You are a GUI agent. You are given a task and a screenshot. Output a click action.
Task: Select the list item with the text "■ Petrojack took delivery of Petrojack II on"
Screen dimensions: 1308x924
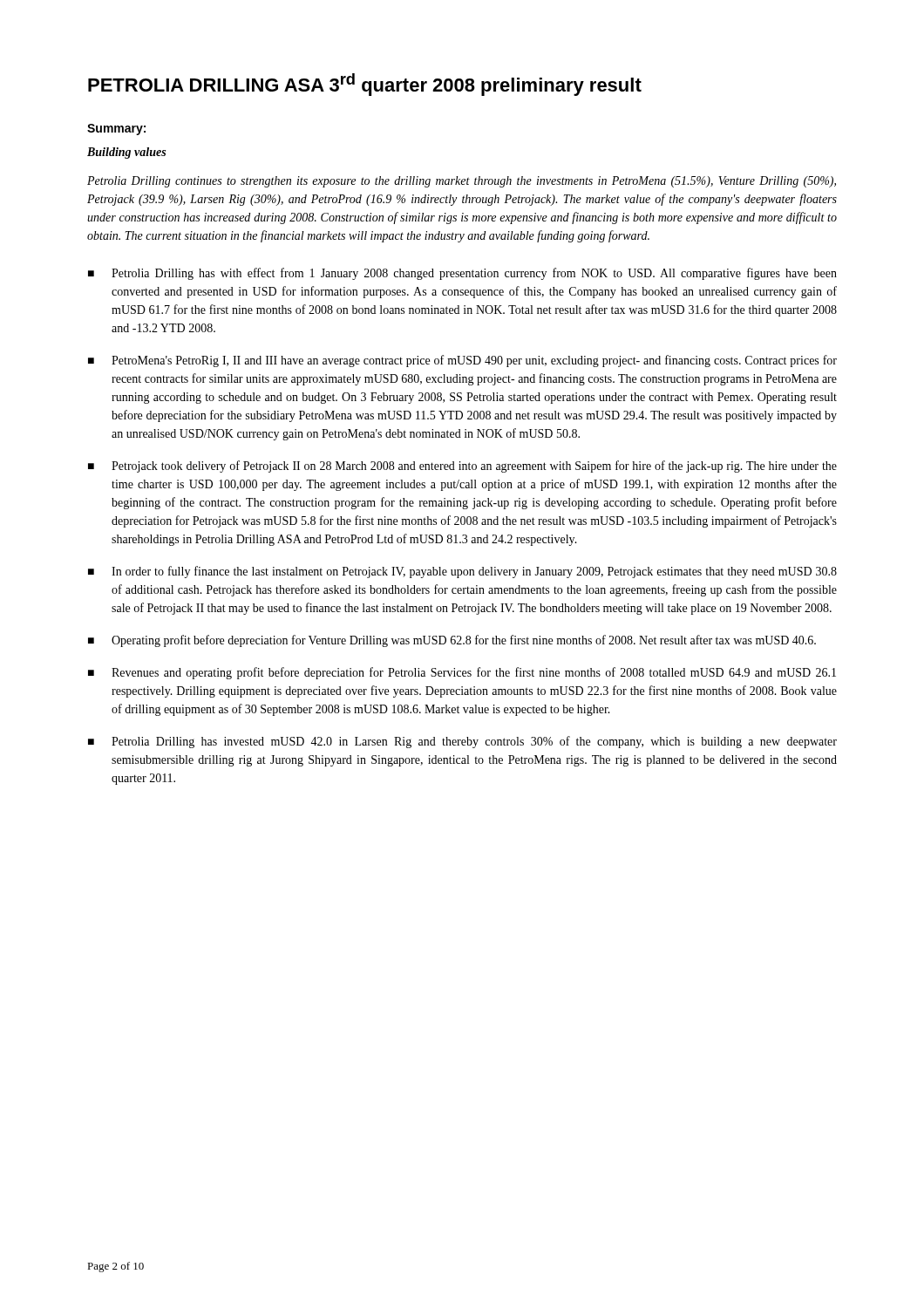[x=462, y=503]
